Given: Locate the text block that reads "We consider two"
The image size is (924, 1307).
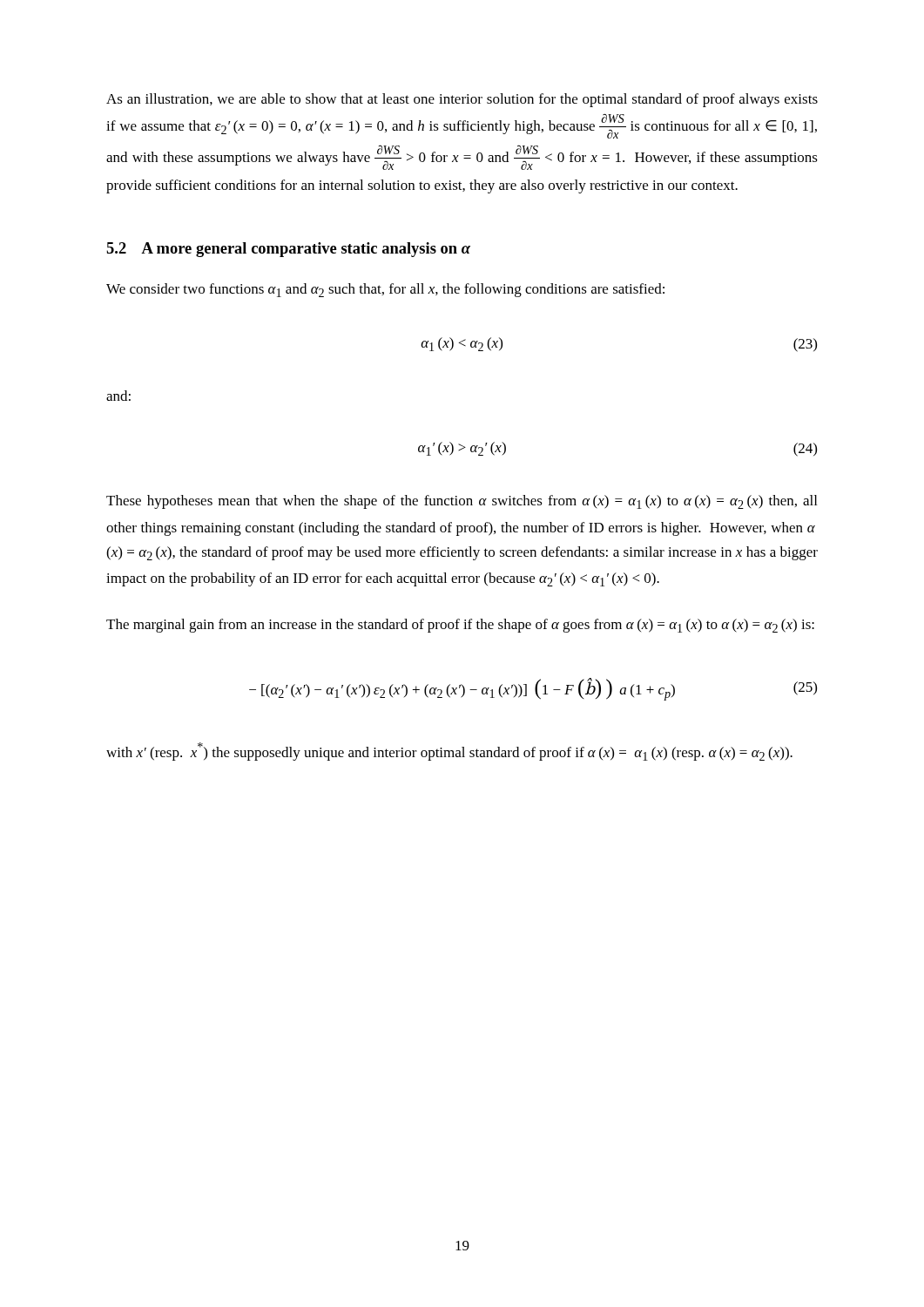Looking at the screenshot, I should pyautogui.click(x=386, y=291).
